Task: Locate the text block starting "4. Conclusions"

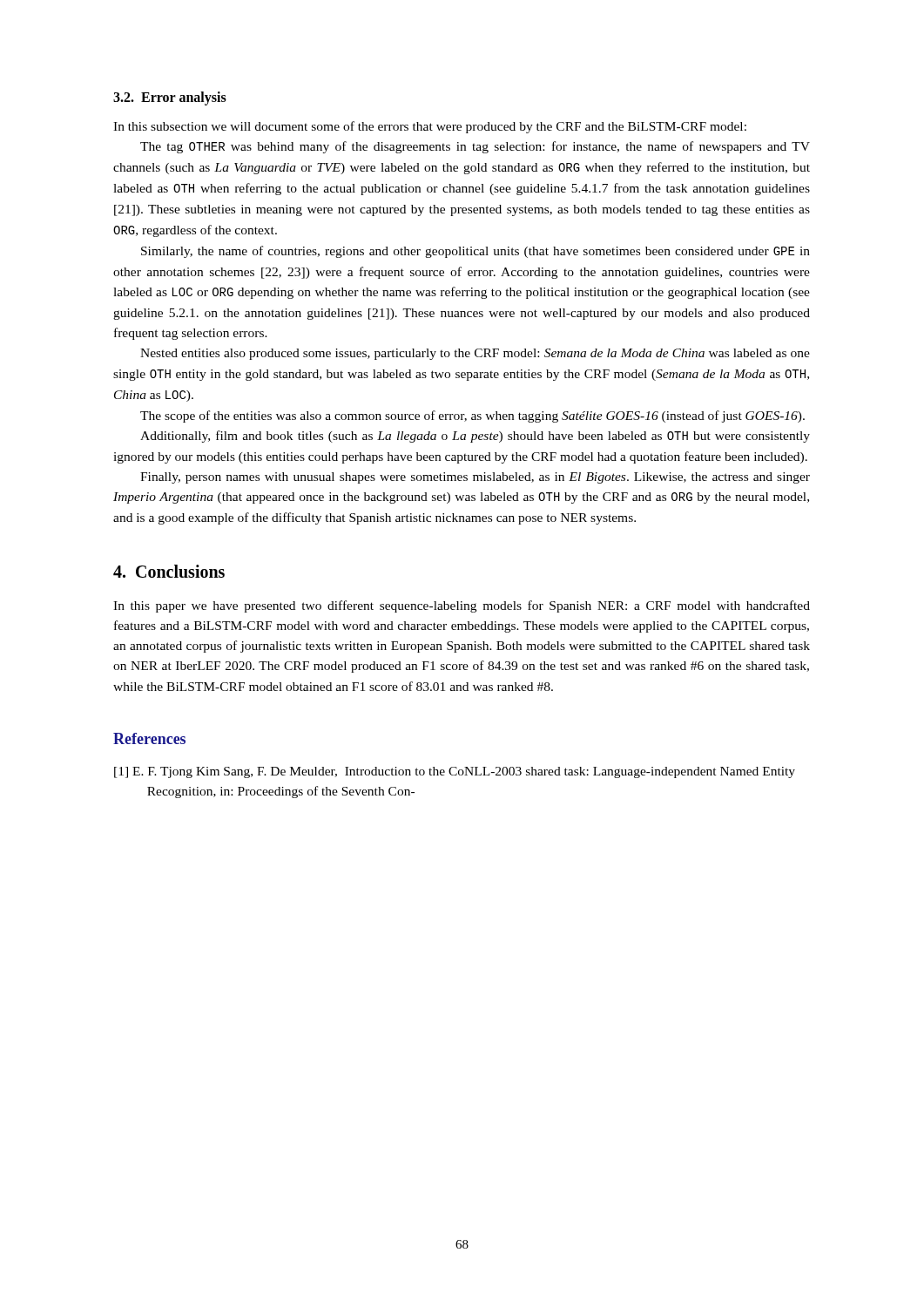Action: click(x=169, y=571)
